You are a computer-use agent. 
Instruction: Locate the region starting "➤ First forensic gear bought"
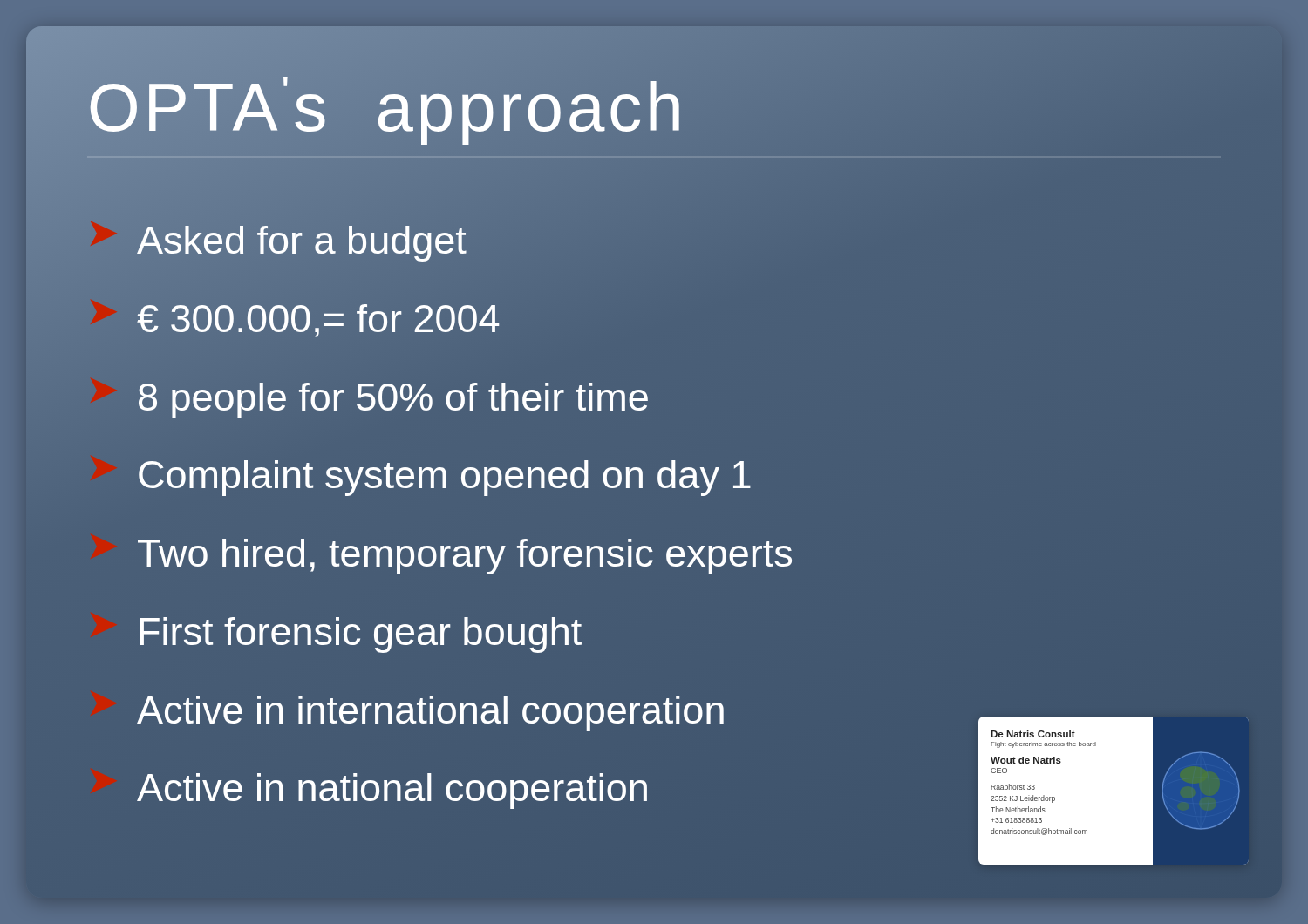335,632
